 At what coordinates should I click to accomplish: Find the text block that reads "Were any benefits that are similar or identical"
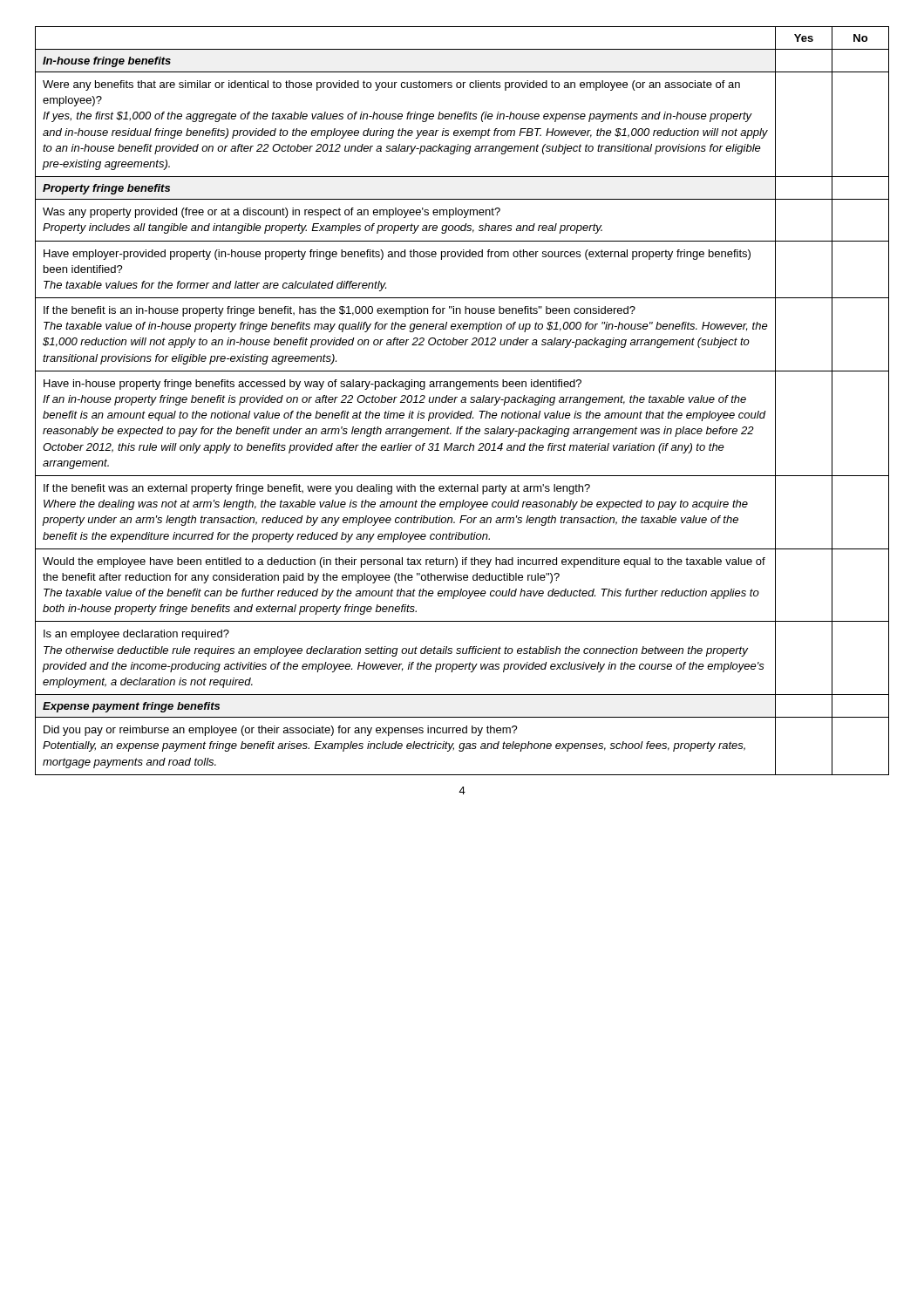click(405, 124)
